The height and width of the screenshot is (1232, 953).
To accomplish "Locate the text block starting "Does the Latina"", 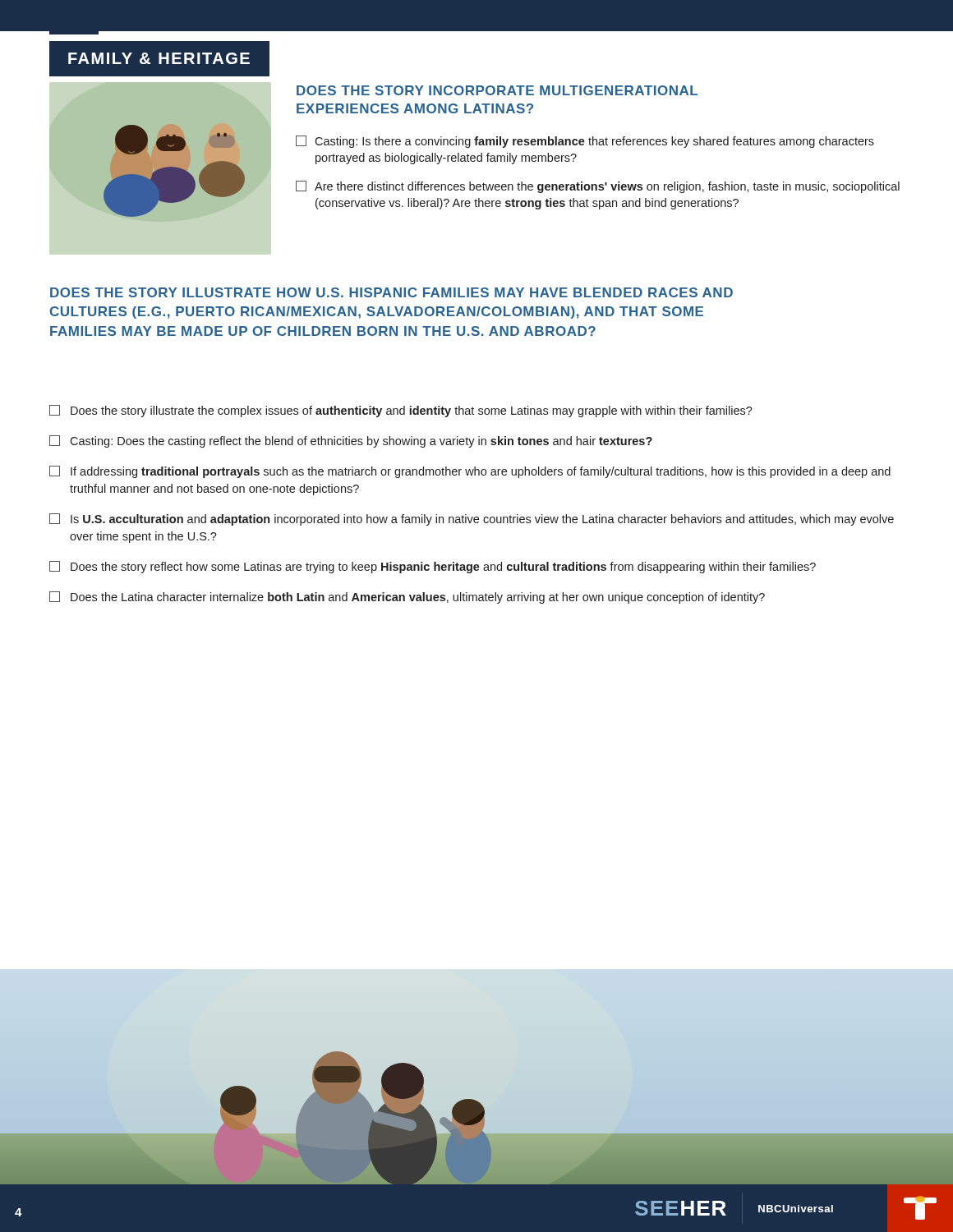I will 407,598.
